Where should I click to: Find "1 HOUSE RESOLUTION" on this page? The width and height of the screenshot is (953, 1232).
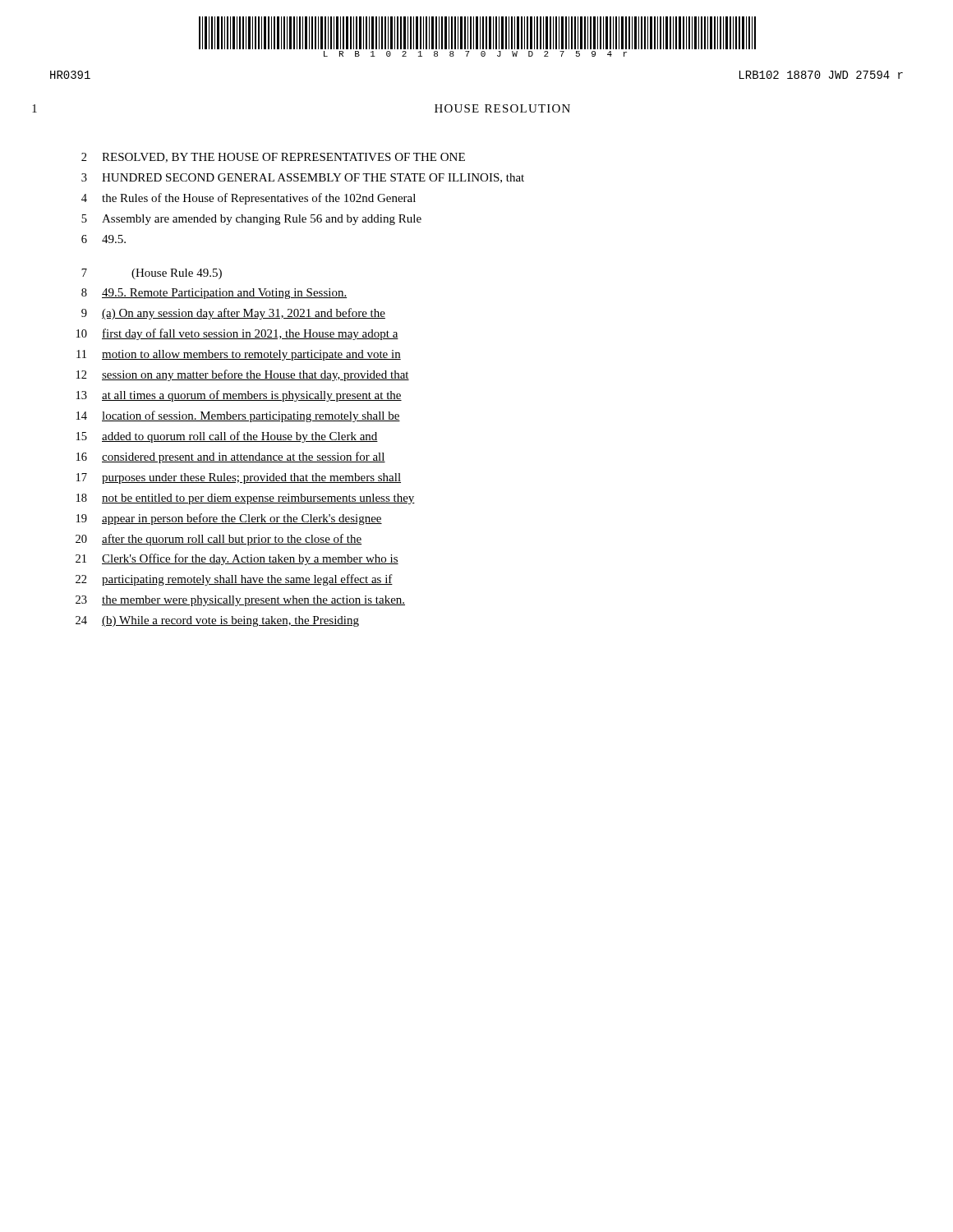(x=476, y=109)
